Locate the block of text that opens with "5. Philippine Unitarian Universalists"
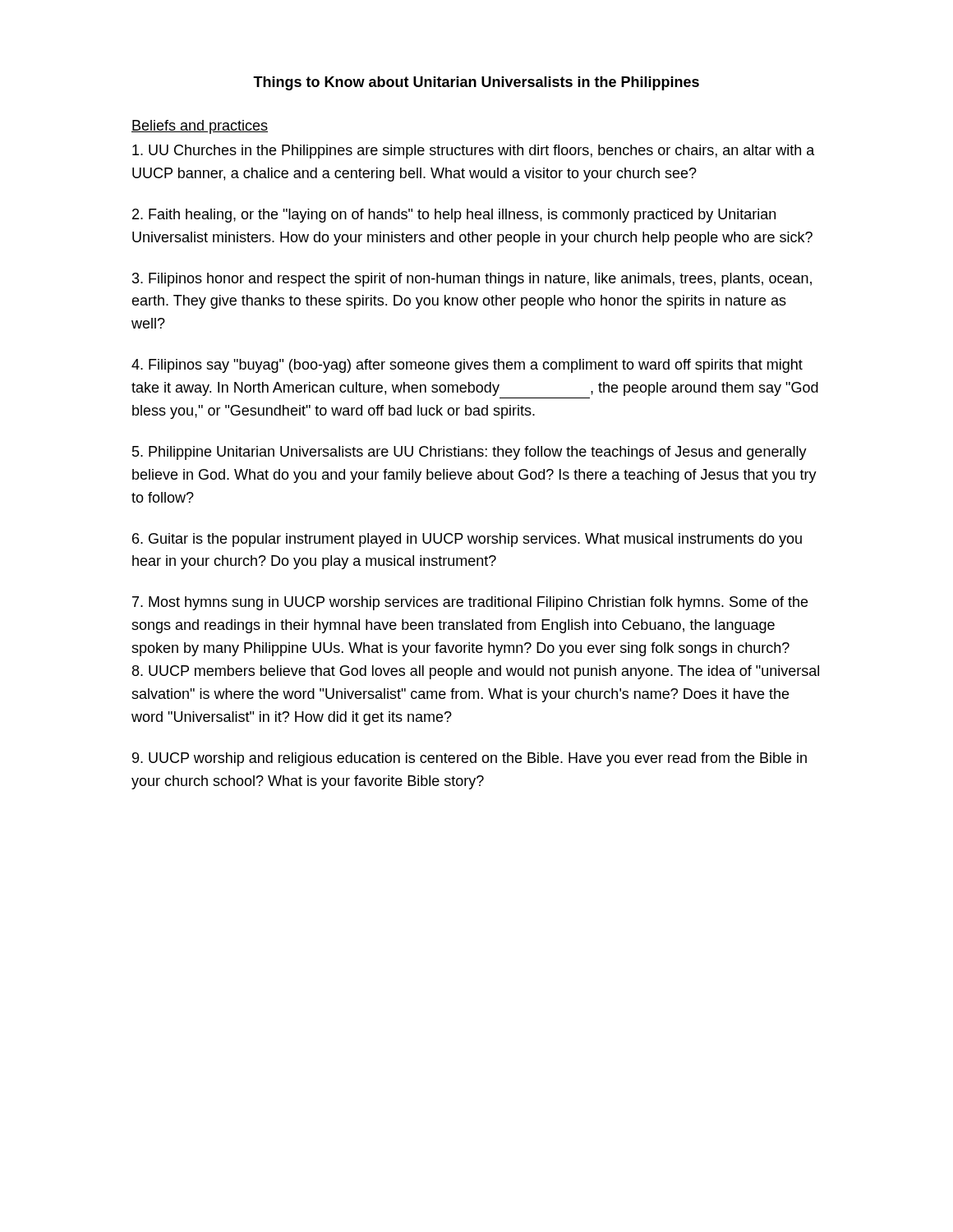Viewport: 953px width, 1232px height. point(474,475)
